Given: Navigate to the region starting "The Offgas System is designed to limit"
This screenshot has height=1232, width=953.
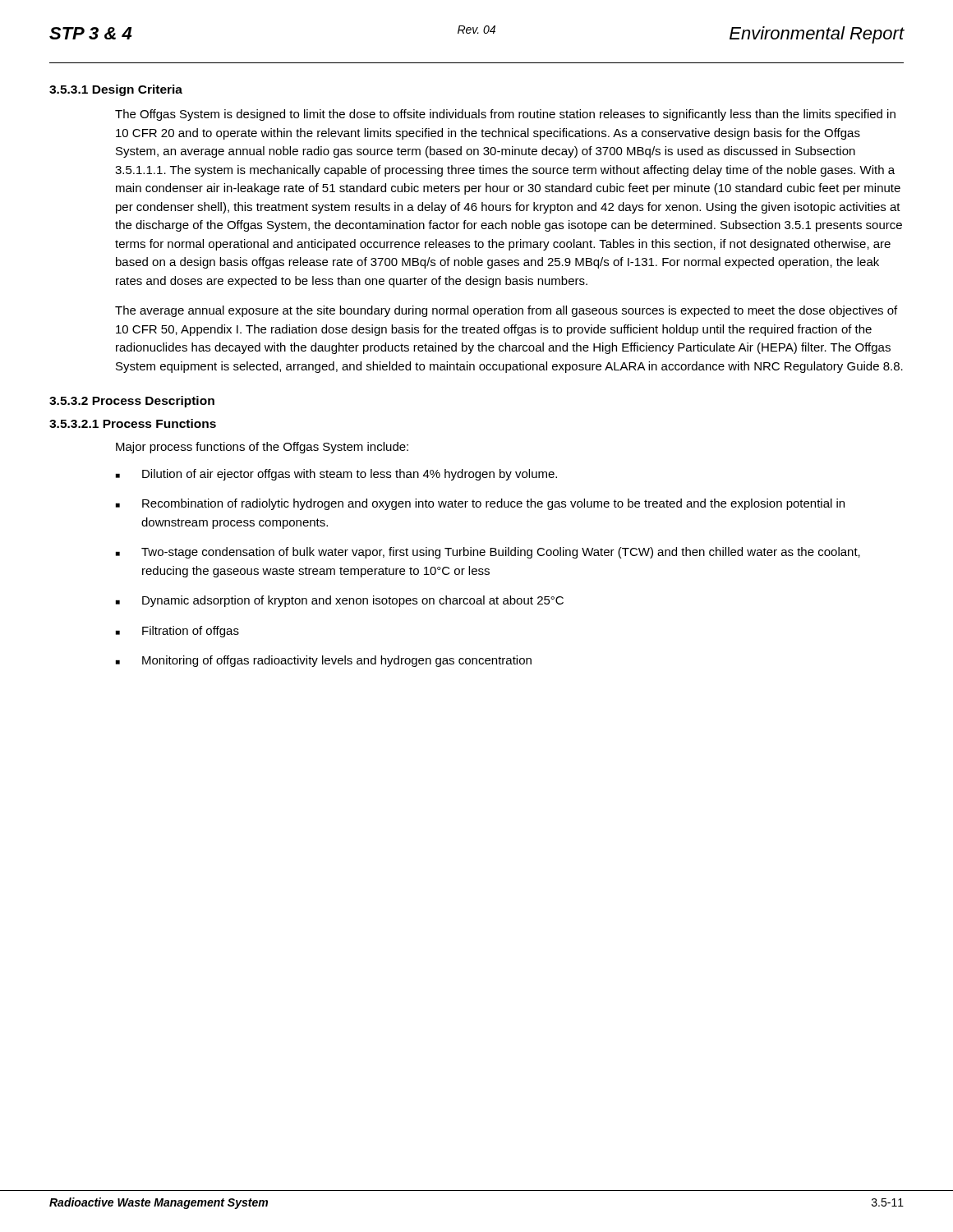Looking at the screenshot, I should coord(509,197).
